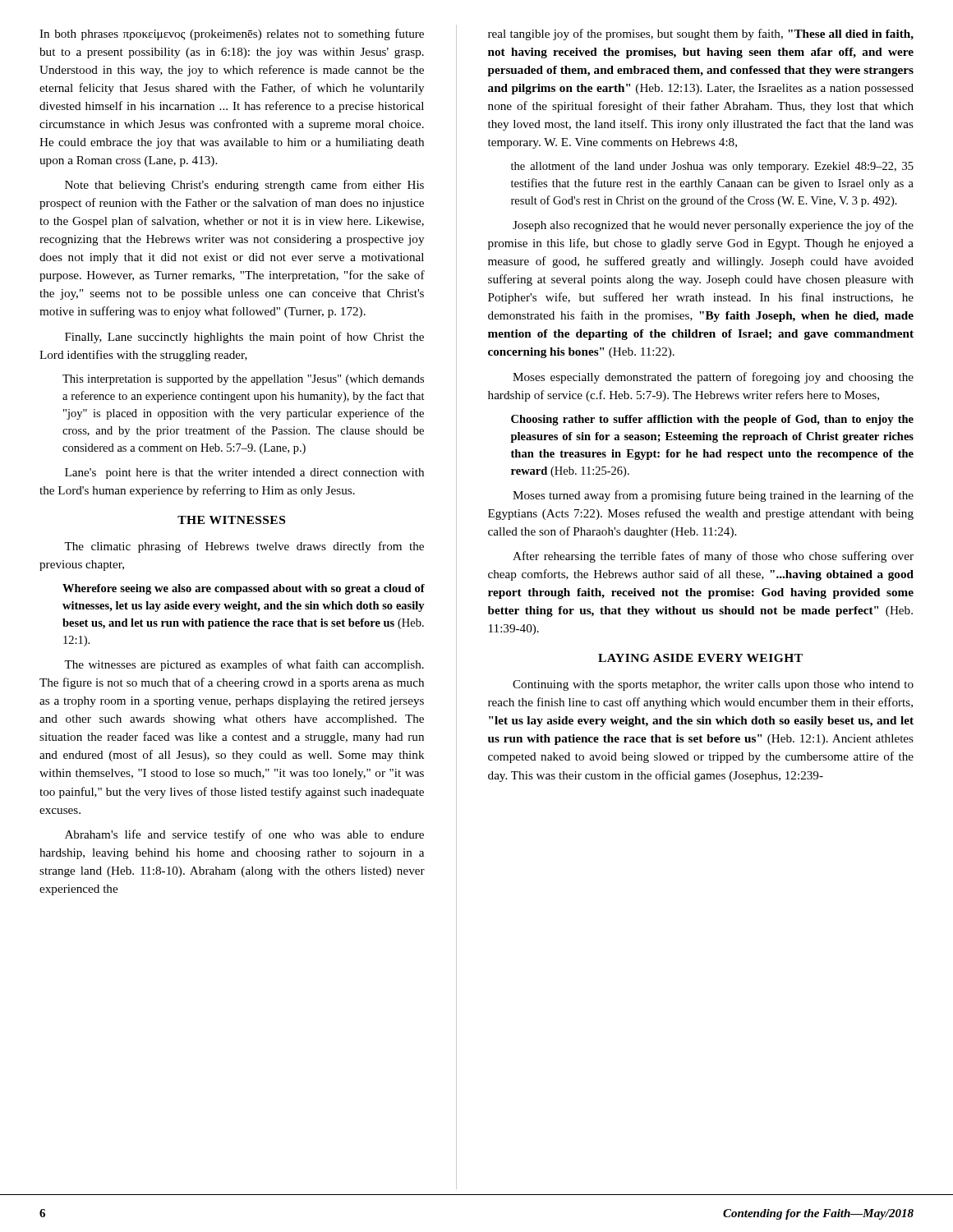This screenshot has height=1232, width=953.
Task: Find the element starting "After rehearsing the terrible fates of many"
Action: (x=701, y=592)
